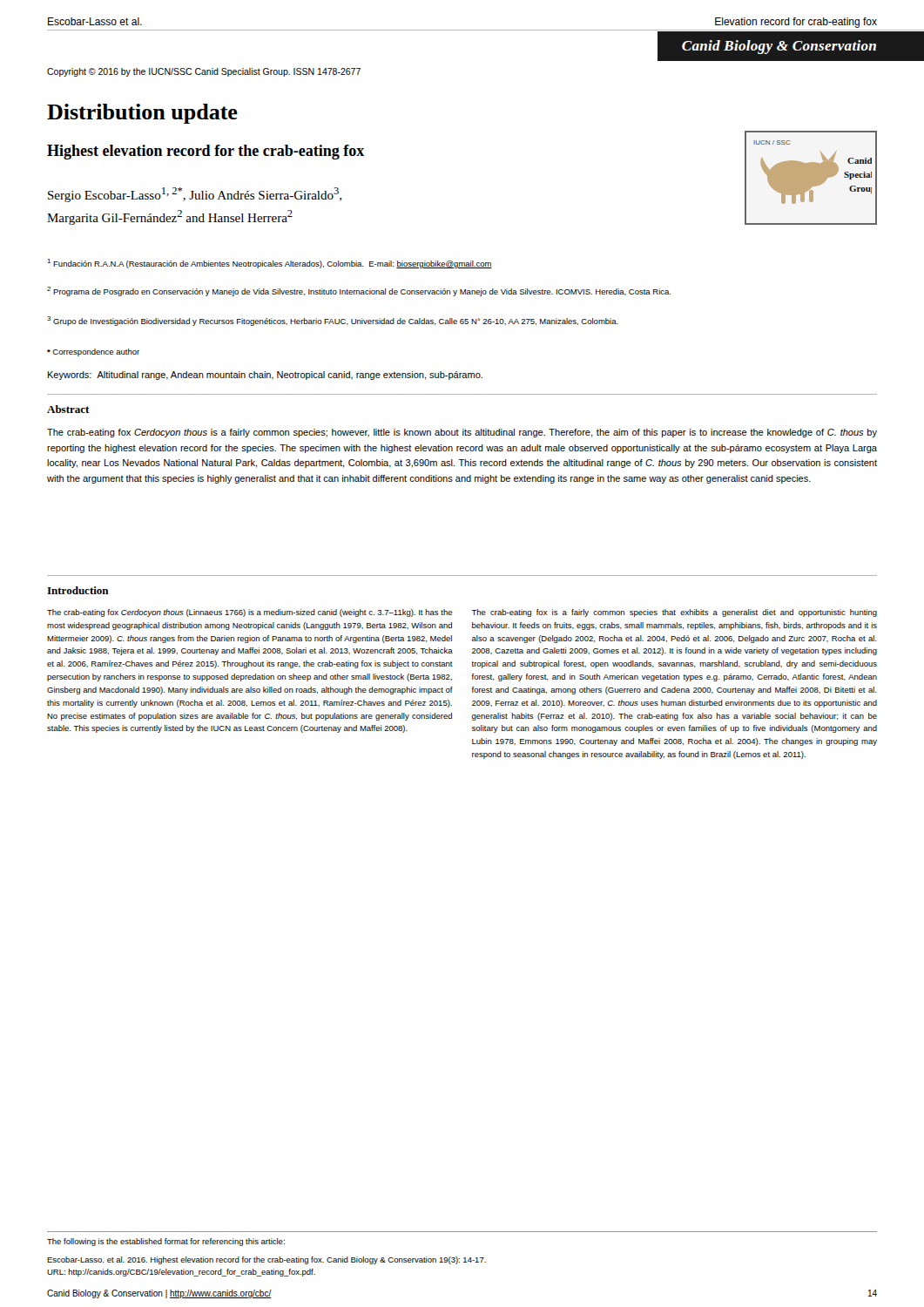Point to the block beginning "Keywords: Altitudinal range, Andean"
This screenshot has height=1307, width=924.
point(265,375)
